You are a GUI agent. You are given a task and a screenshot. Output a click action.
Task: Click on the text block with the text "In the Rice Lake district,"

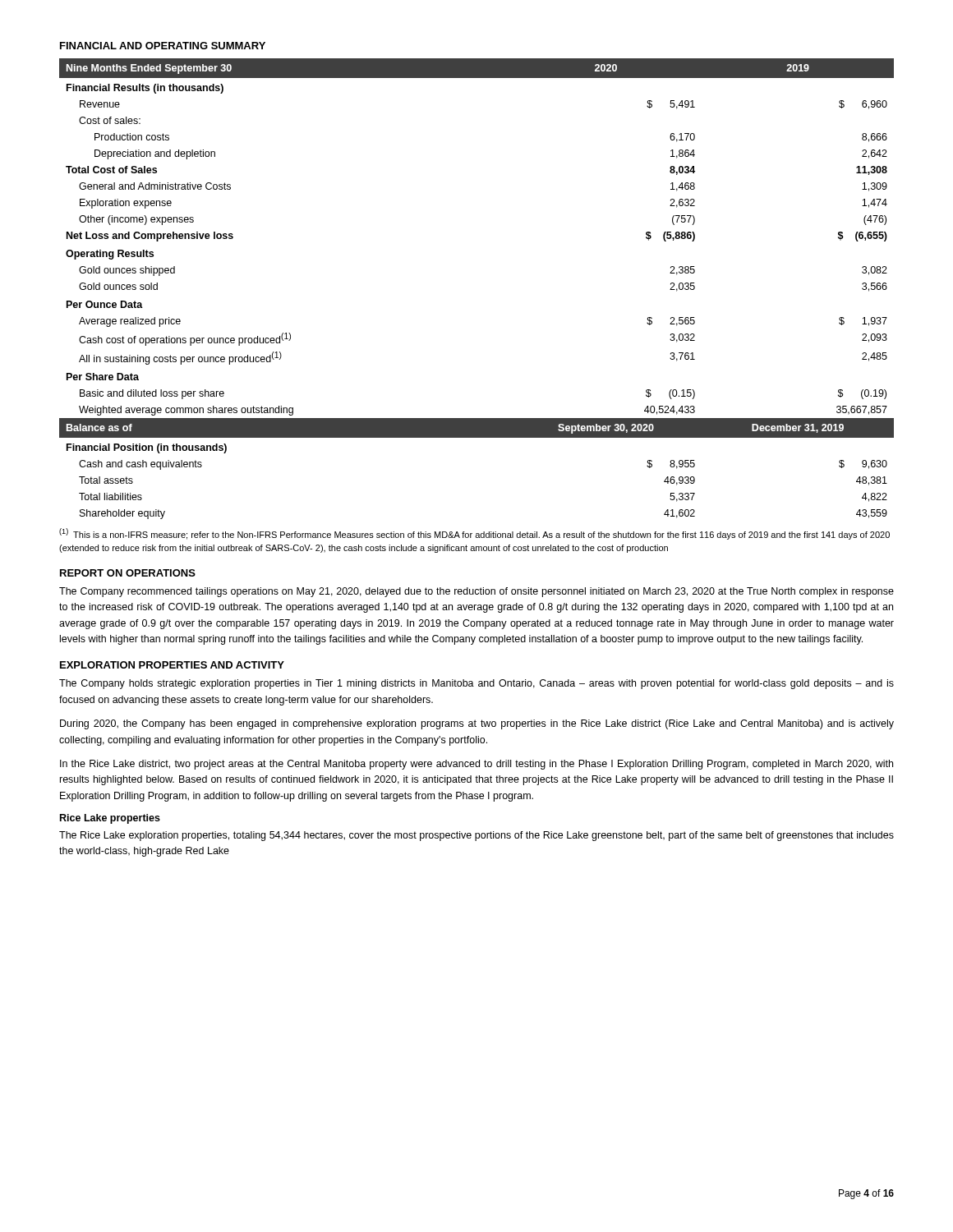[476, 780]
